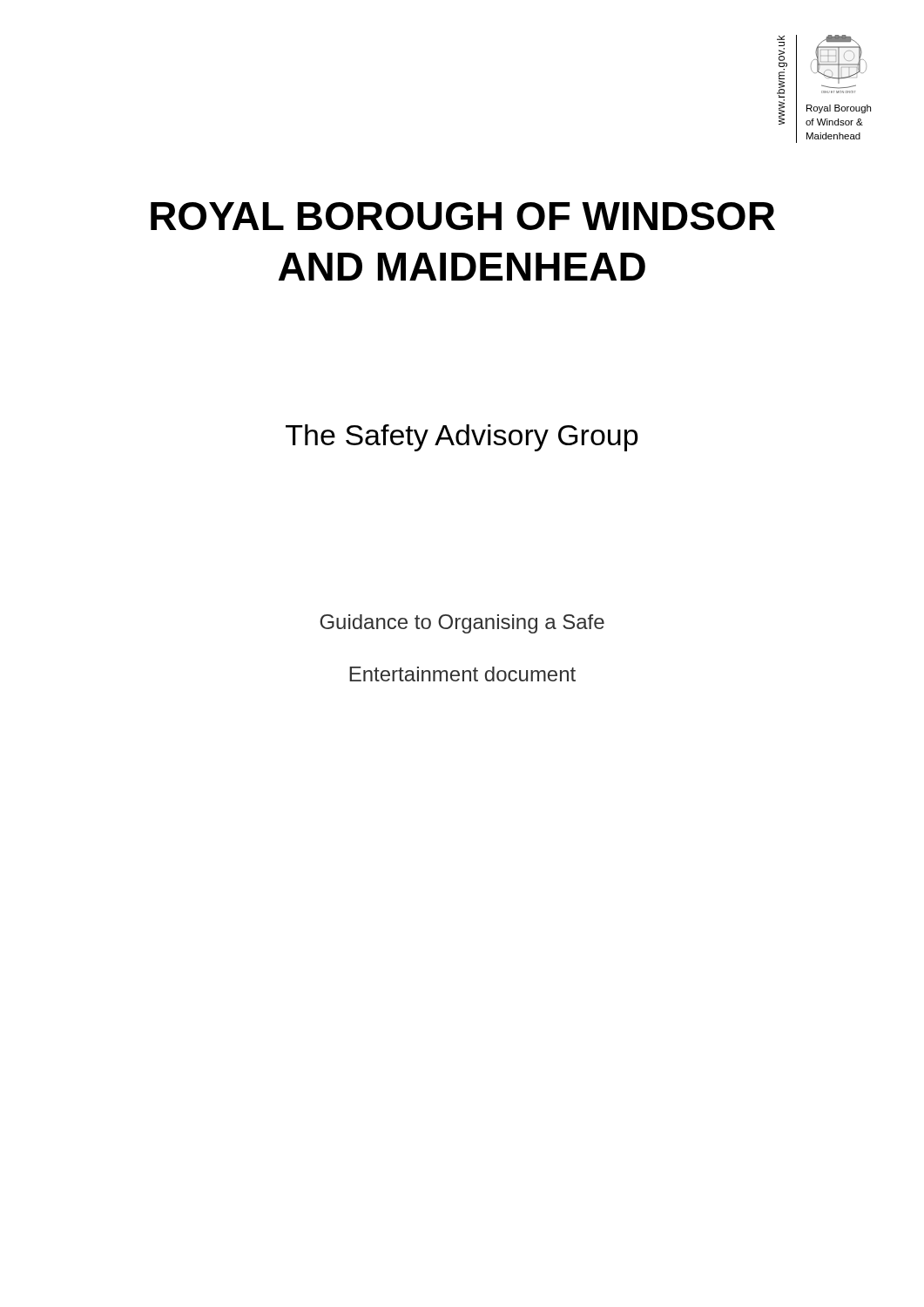Find the section header with the text "The Safety Advisory Group"

click(x=462, y=435)
